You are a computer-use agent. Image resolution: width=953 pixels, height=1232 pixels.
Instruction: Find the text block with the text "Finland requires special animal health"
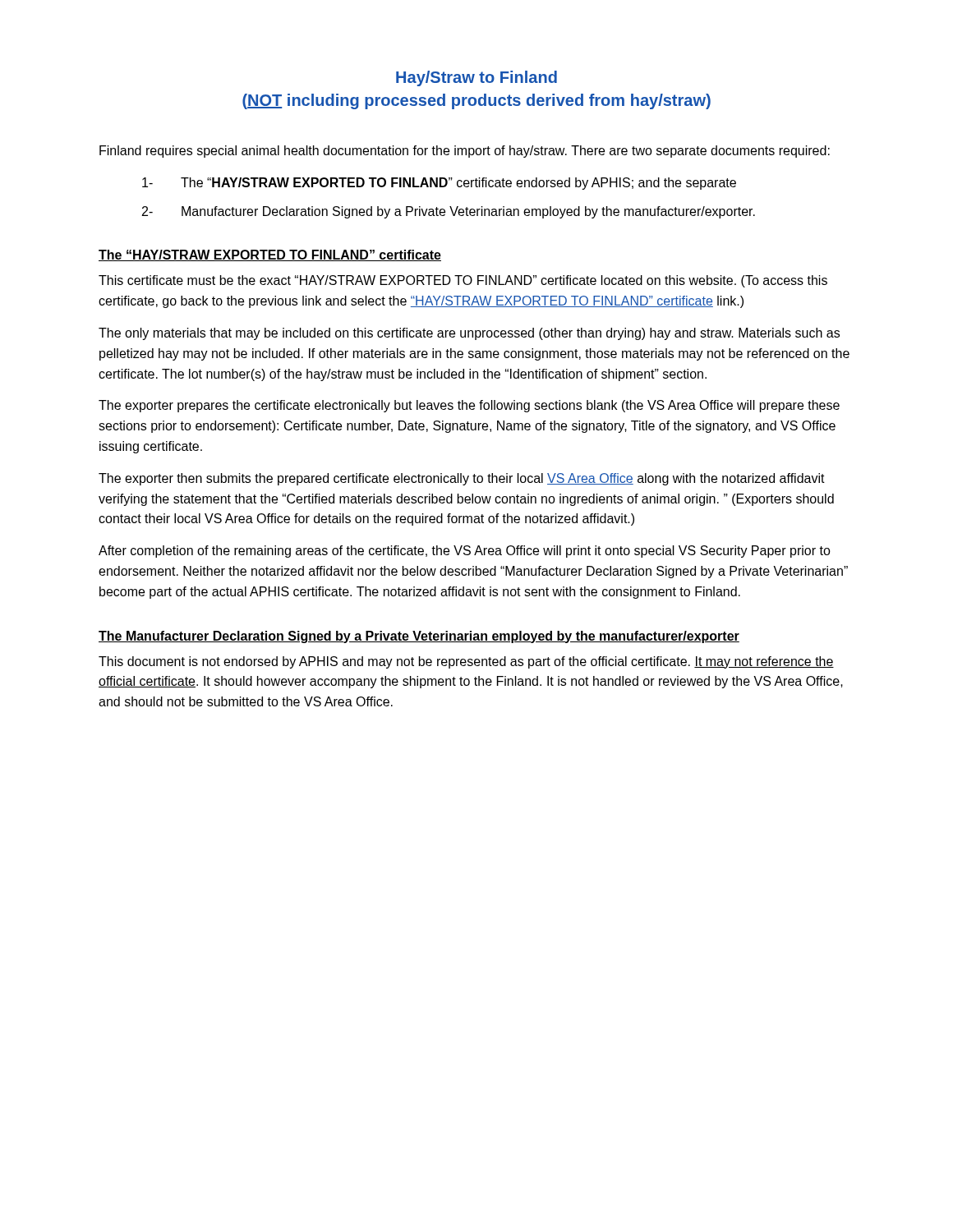tap(464, 151)
